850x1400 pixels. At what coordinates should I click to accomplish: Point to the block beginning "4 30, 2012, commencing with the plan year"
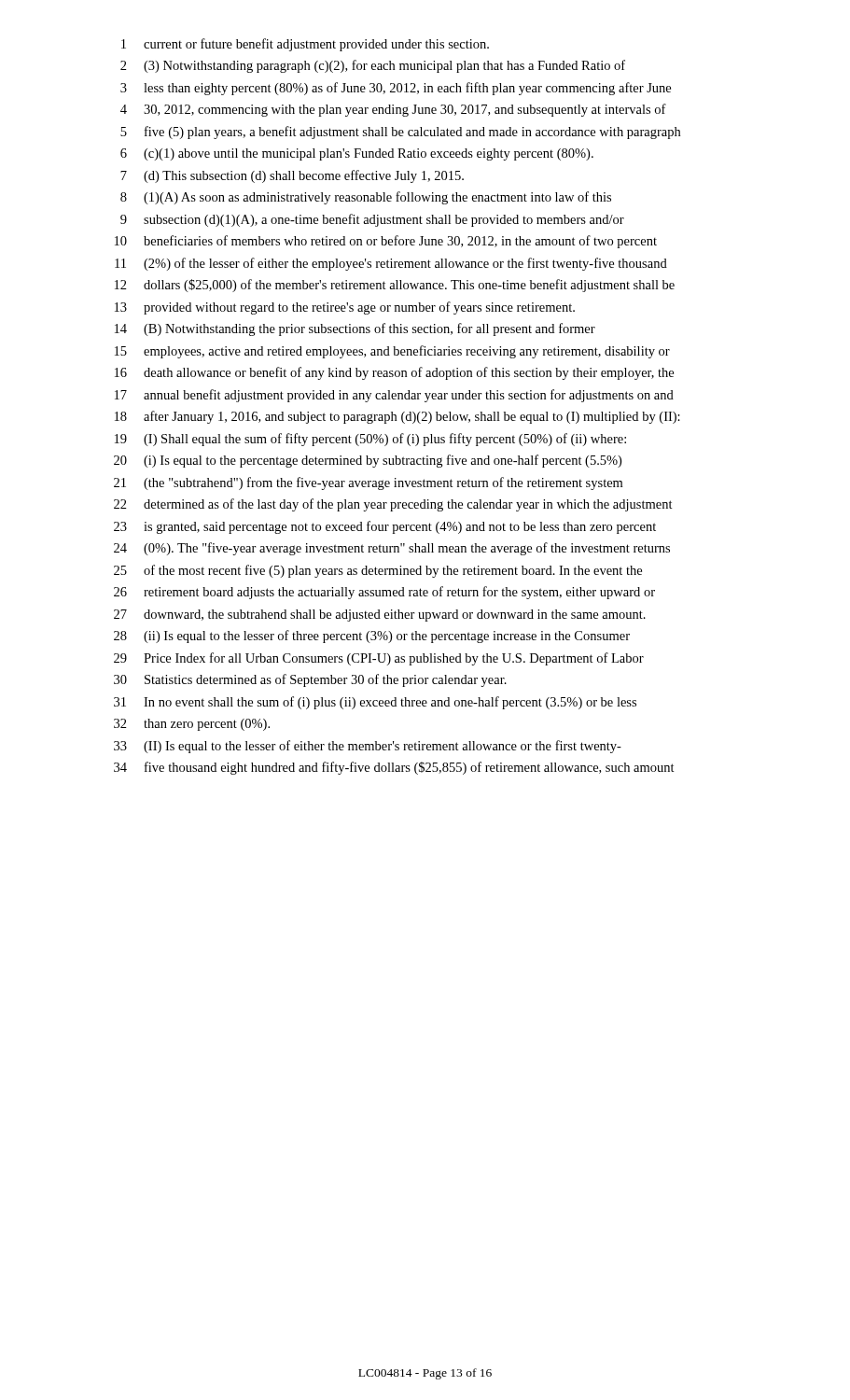[442, 110]
